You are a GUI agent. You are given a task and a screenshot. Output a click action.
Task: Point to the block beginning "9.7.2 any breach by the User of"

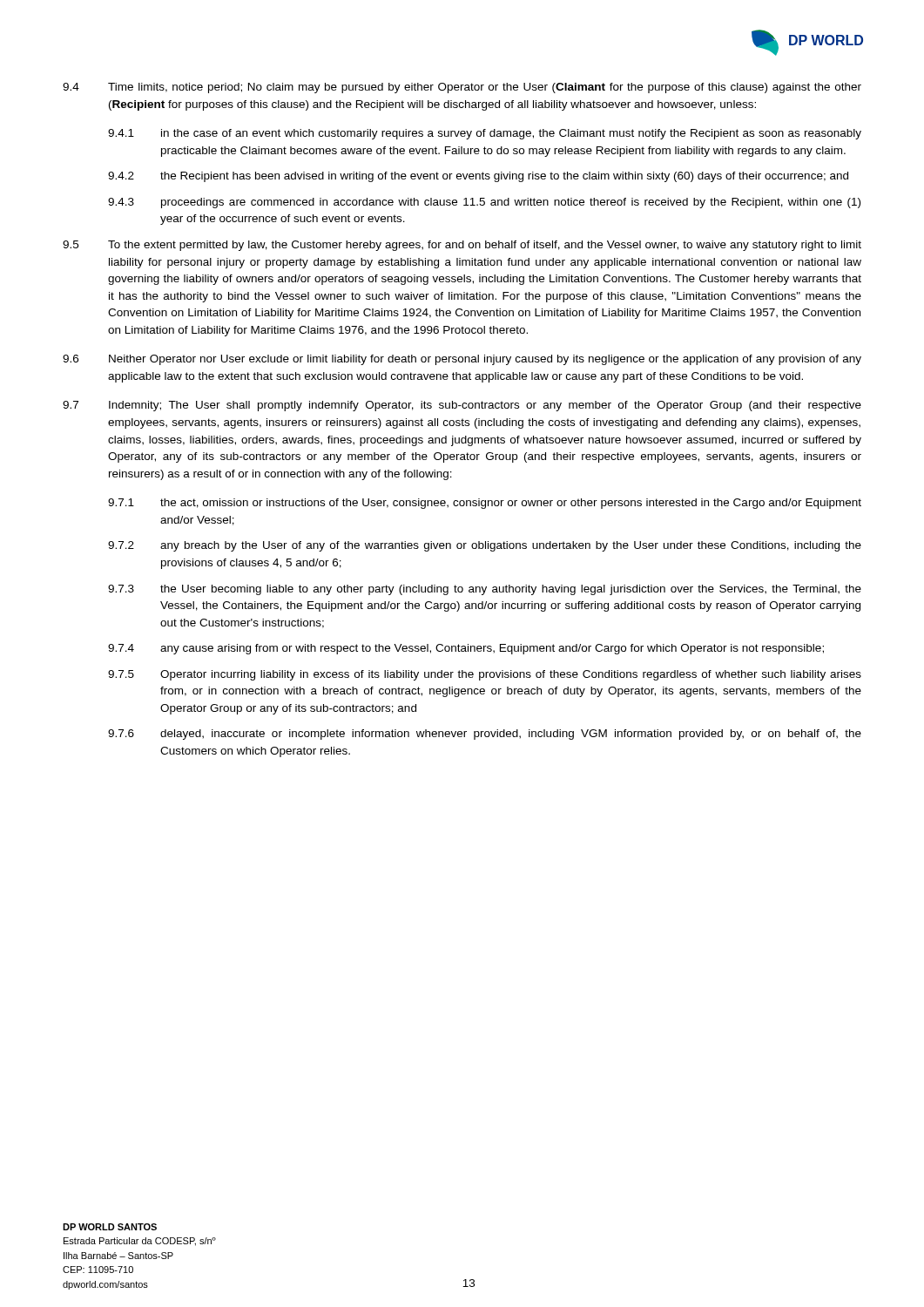[485, 554]
